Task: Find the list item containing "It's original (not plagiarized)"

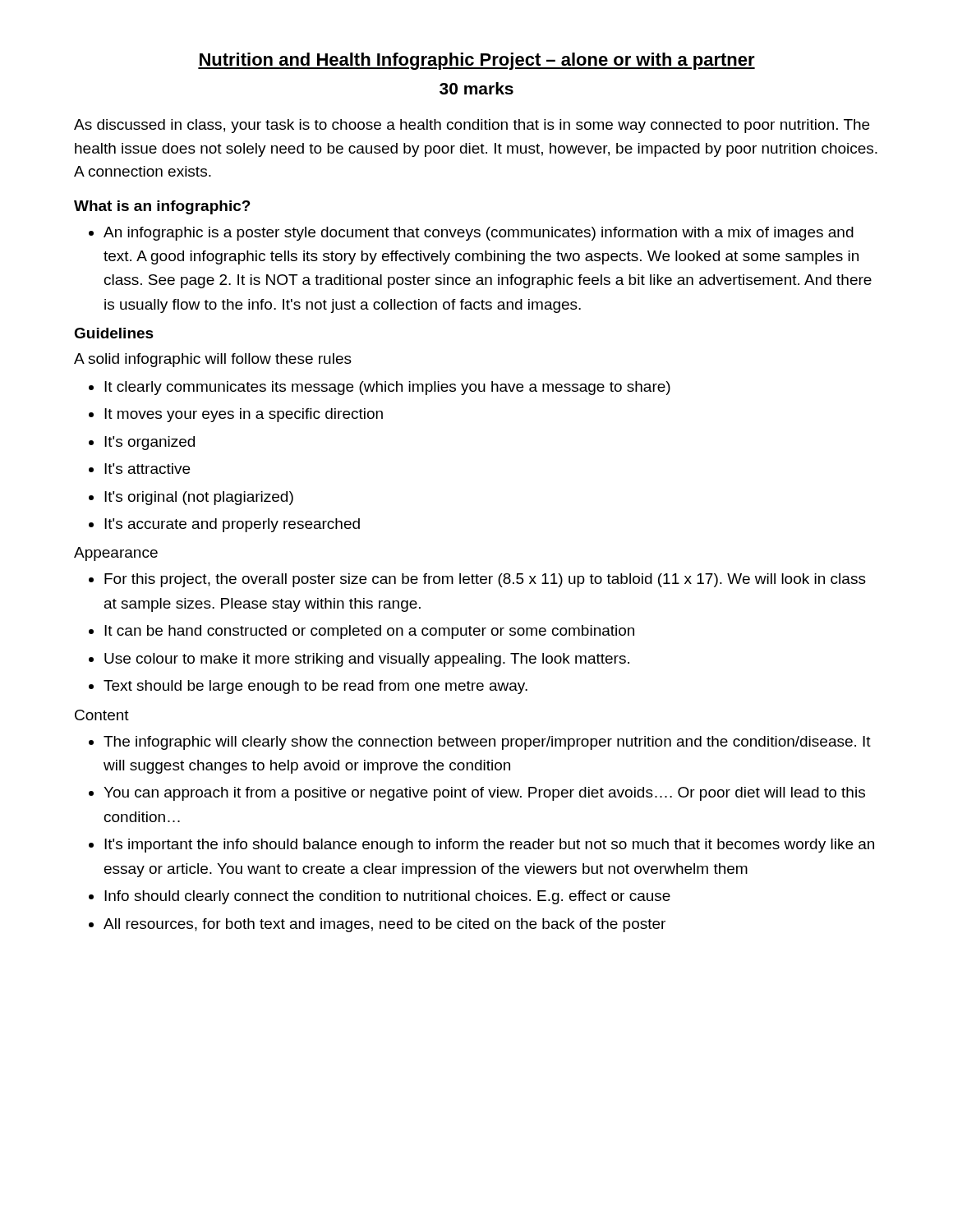Action: tap(199, 496)
